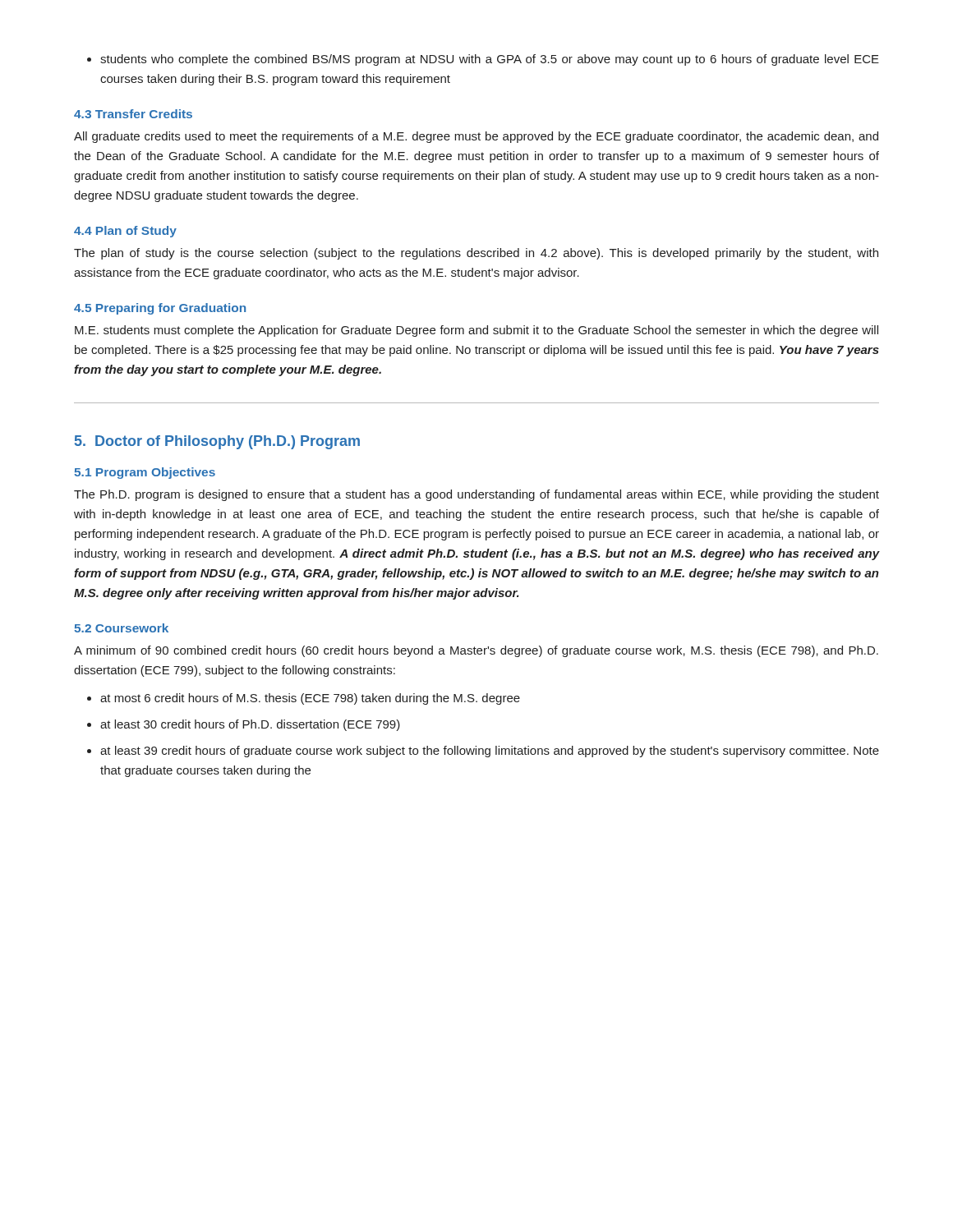953x1232 pixels.
Task: Locate the block starting "The Ph.D. program is designed to ensure that"
Action: pos(476,543)
